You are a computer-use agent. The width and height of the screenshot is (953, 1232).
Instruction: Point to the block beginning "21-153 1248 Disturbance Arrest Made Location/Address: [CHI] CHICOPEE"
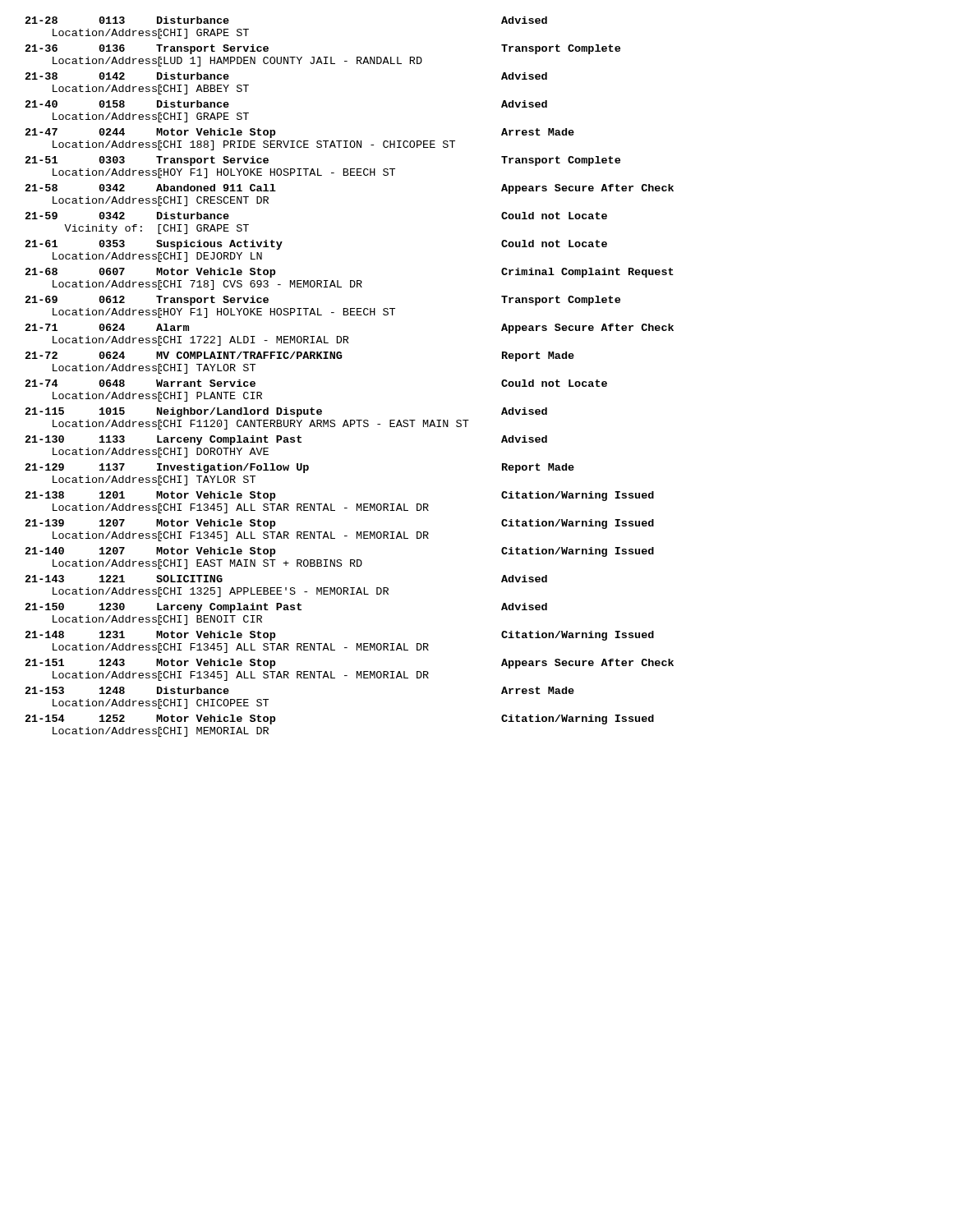(48, 690)
